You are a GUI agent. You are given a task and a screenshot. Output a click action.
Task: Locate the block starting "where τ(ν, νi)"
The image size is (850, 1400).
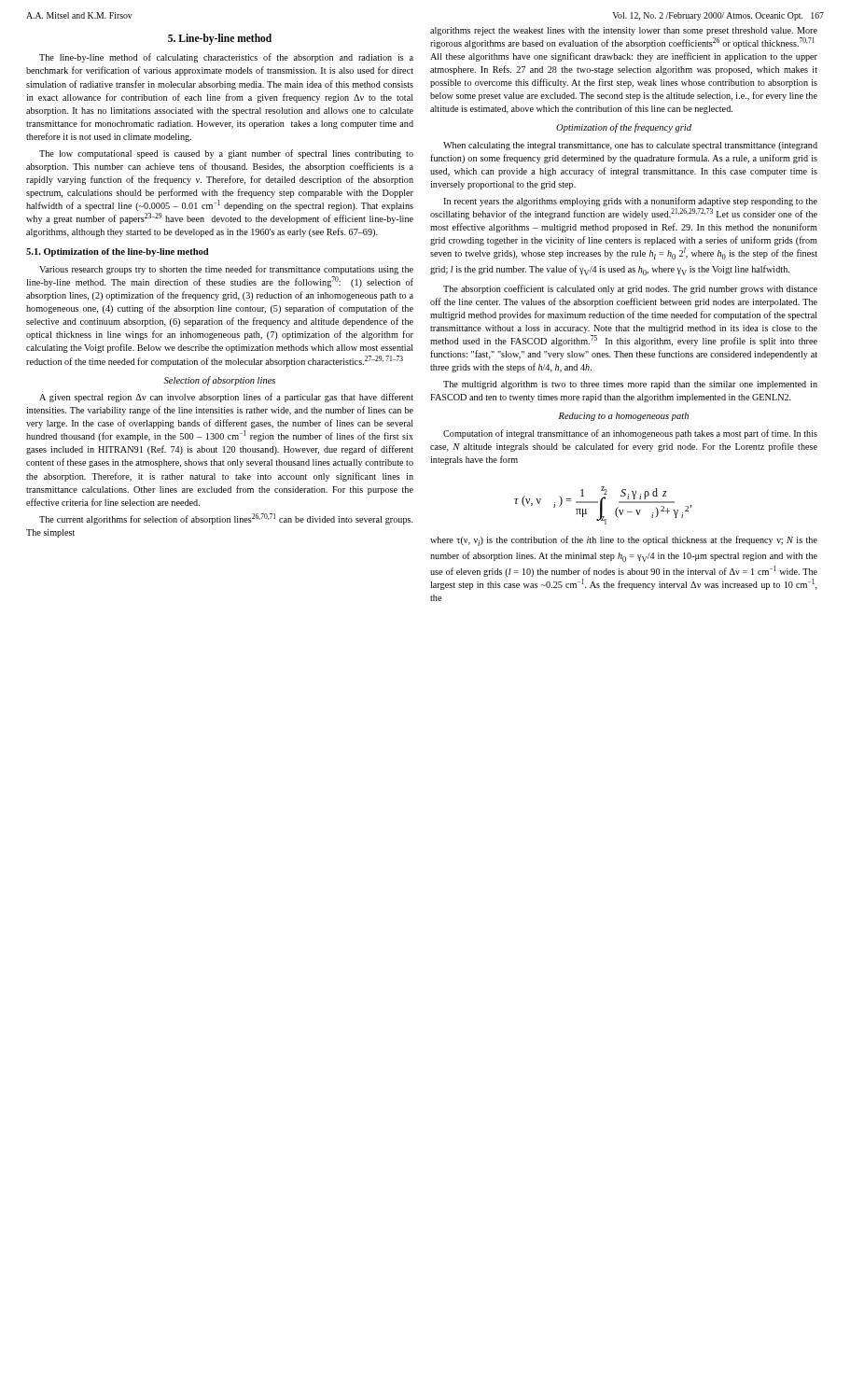(x=624, y=569)
